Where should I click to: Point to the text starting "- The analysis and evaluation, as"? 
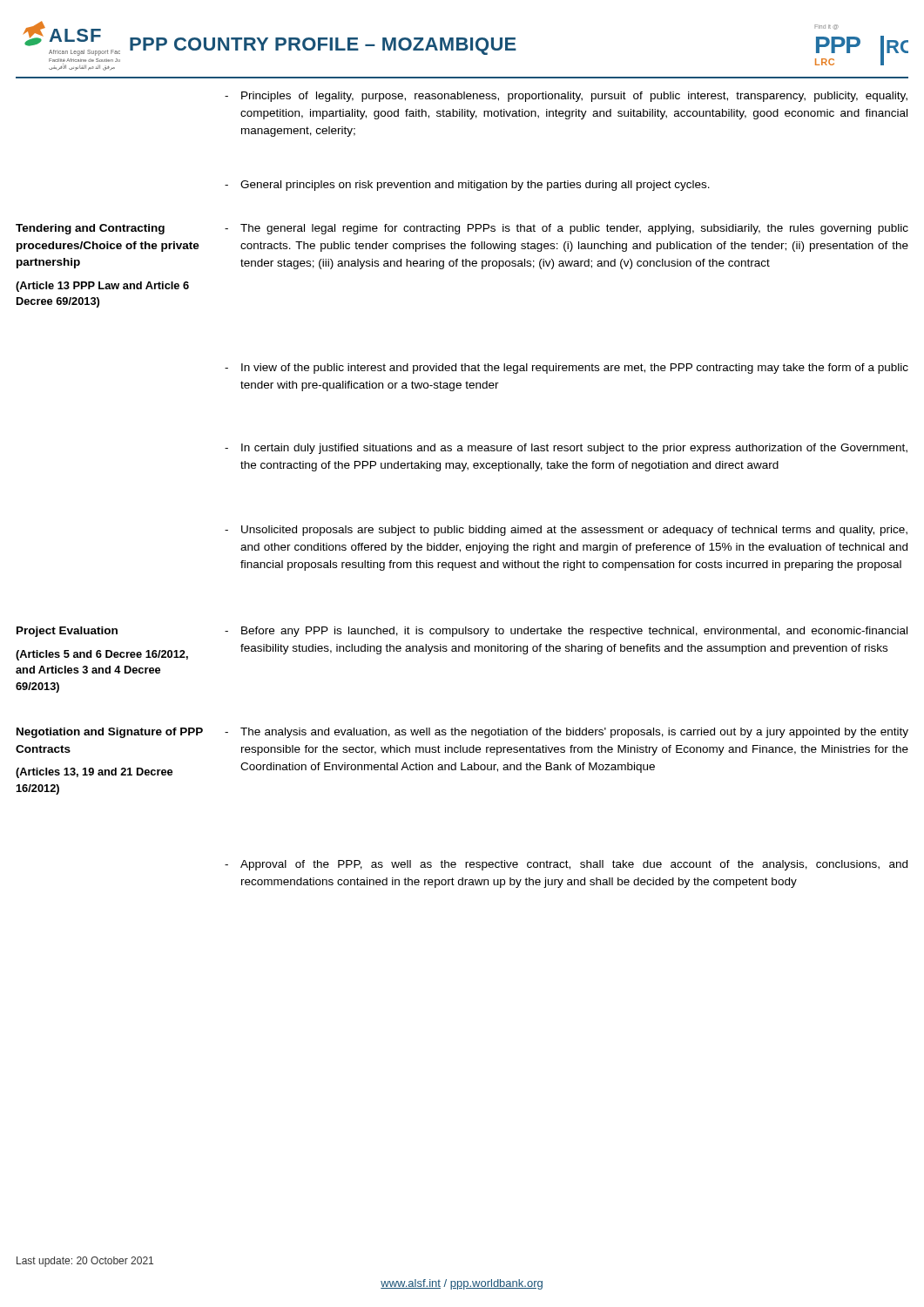[567, 749]
